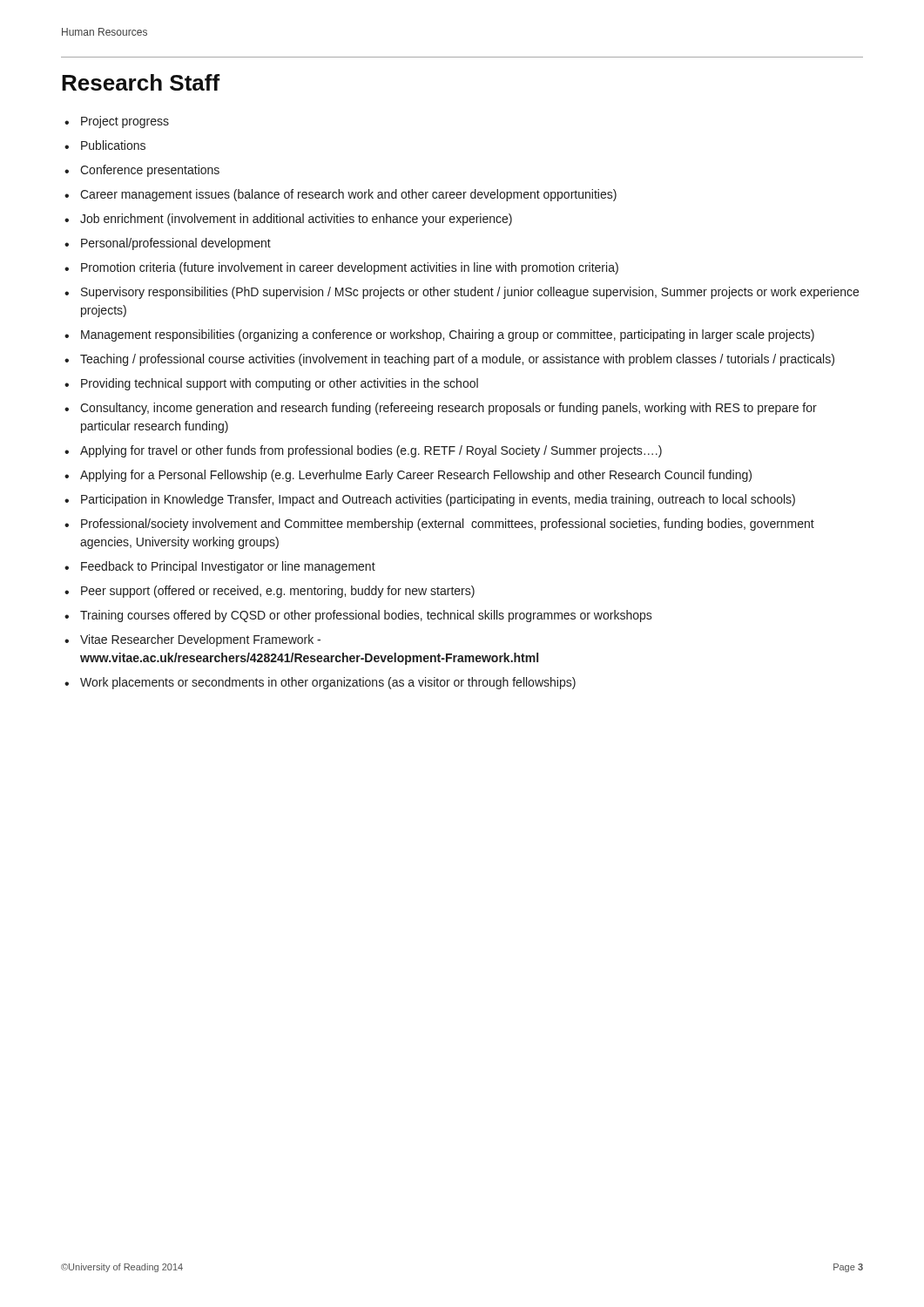
Task: Point to the block beginning "Supervisory responsibilities (PhD supervision / MSc projects"
Action: (x=470, y=301)
